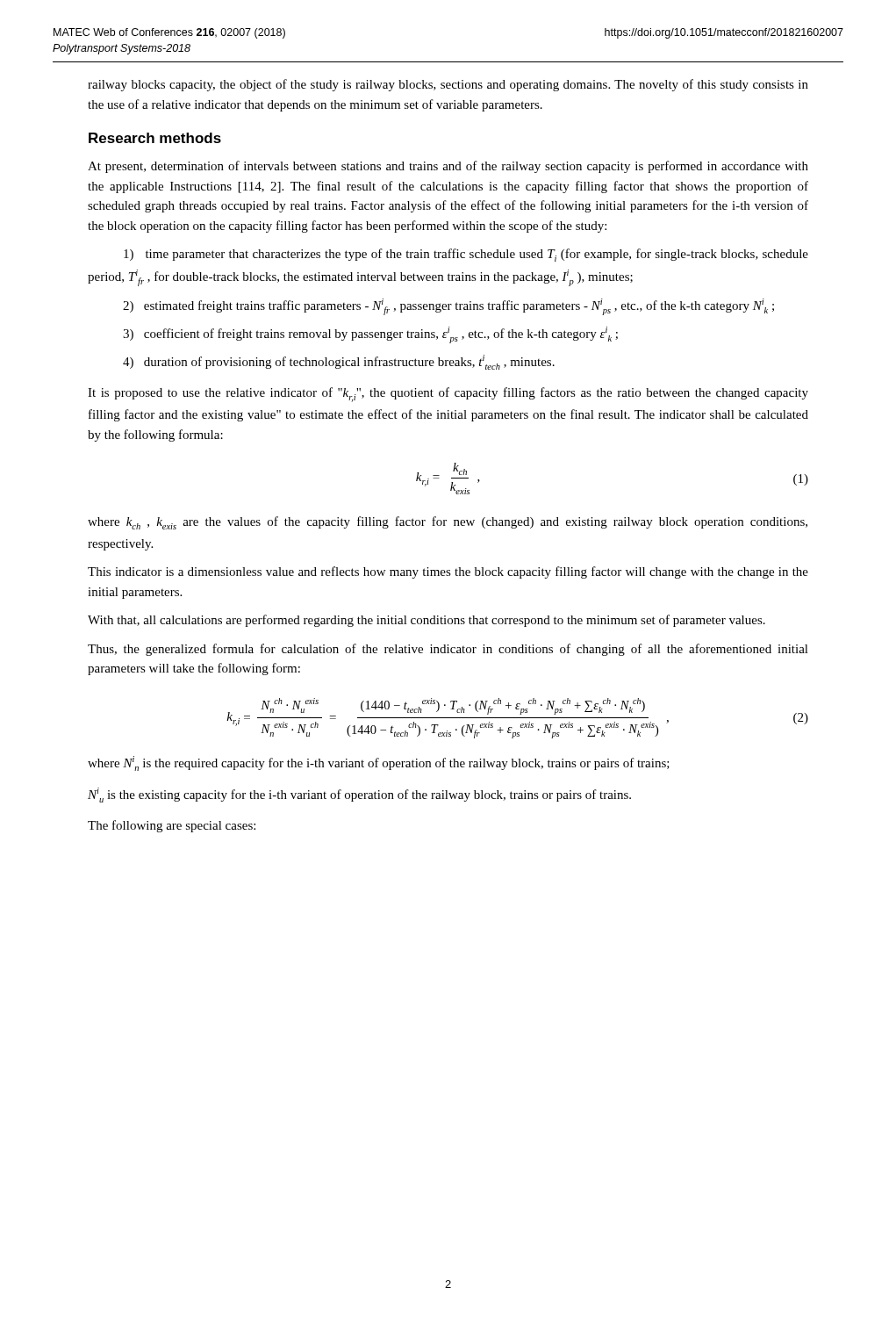Find the region starting "Research methods"
The image size is (896, 1317).
click(154, 138)
